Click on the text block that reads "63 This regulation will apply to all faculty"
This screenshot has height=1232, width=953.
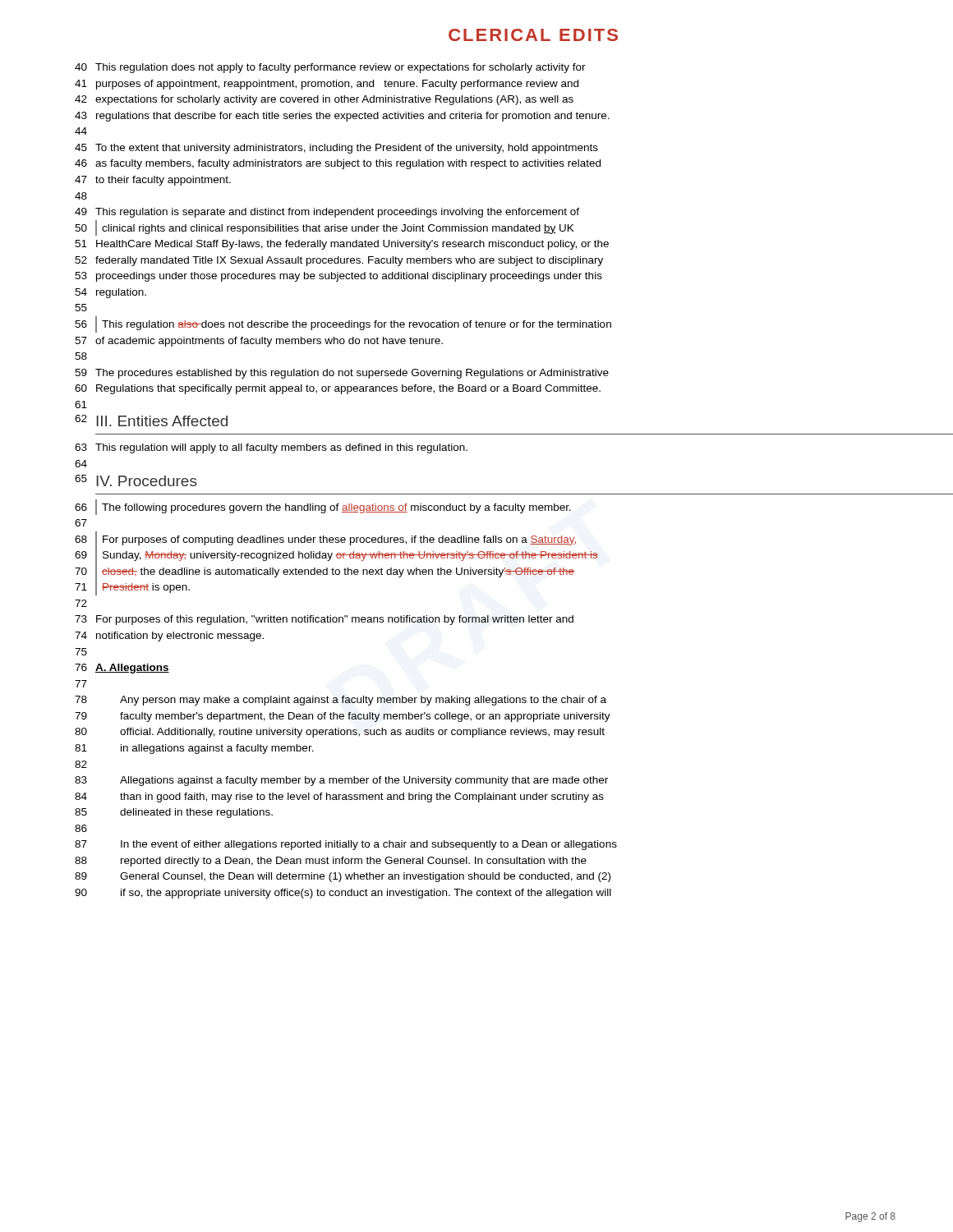tap(271, 448)
